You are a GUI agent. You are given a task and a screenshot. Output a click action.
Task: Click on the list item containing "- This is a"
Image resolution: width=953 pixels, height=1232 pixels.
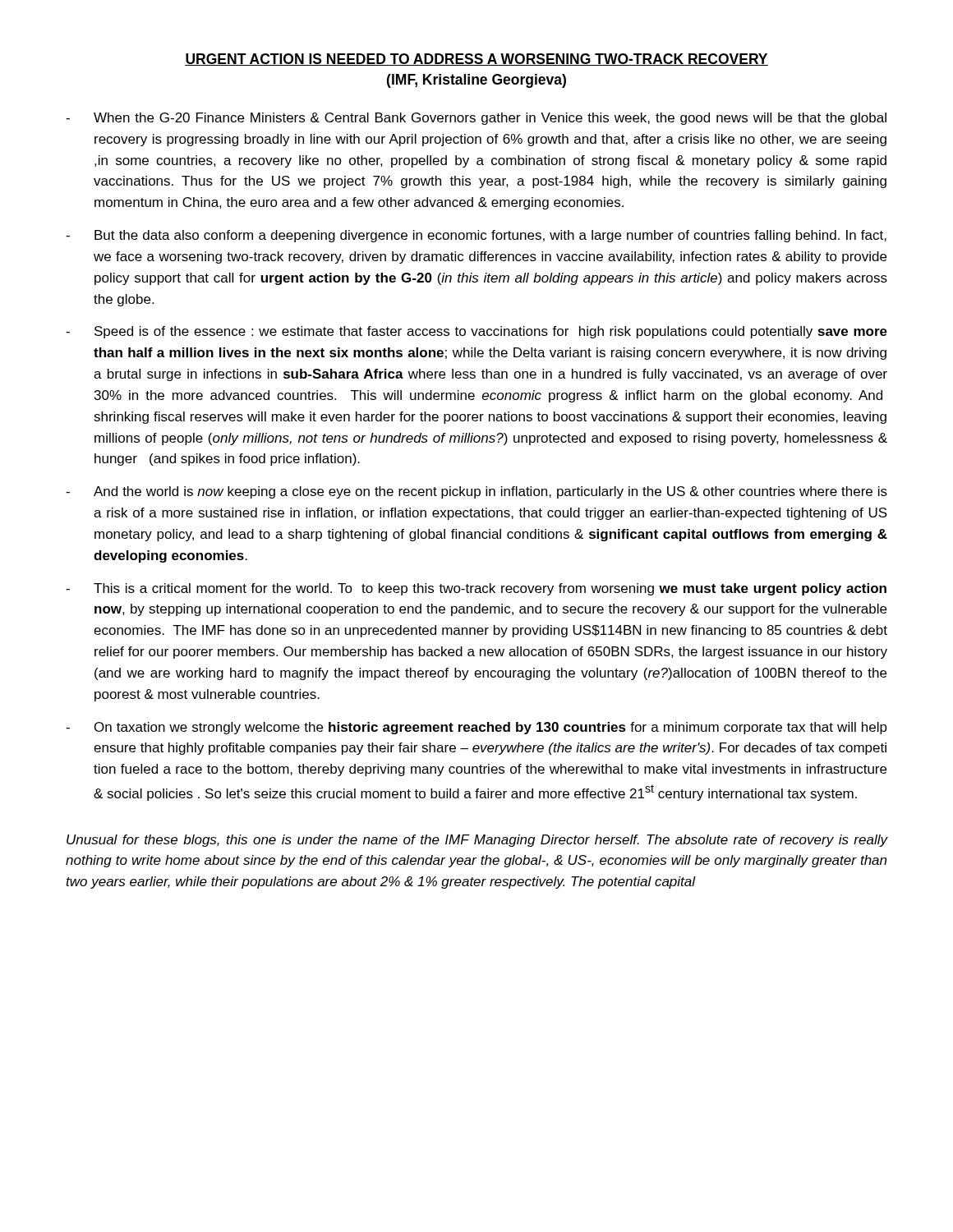click(x=476, y=642)
